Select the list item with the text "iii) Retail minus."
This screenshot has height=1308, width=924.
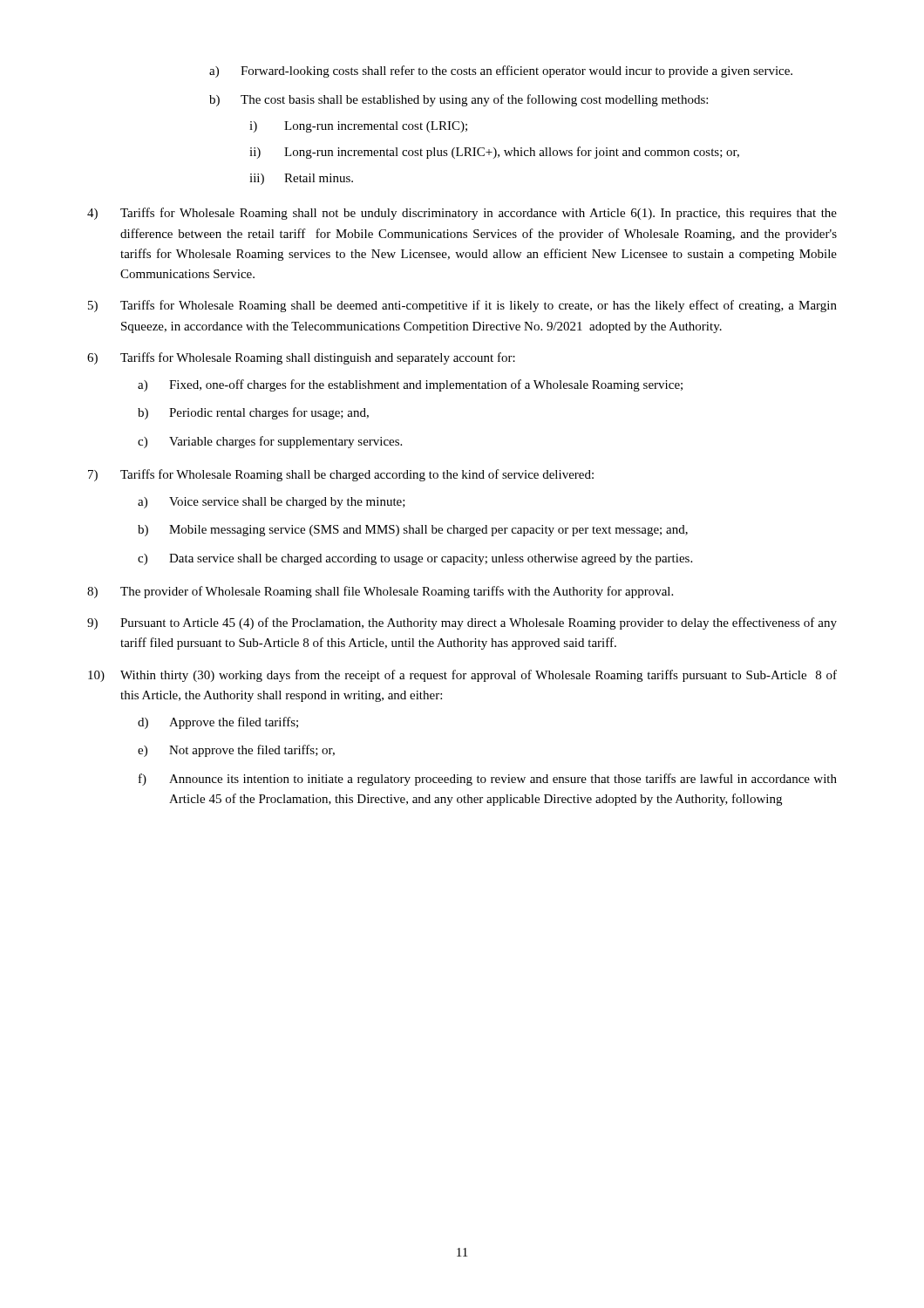tap(301, 179)
